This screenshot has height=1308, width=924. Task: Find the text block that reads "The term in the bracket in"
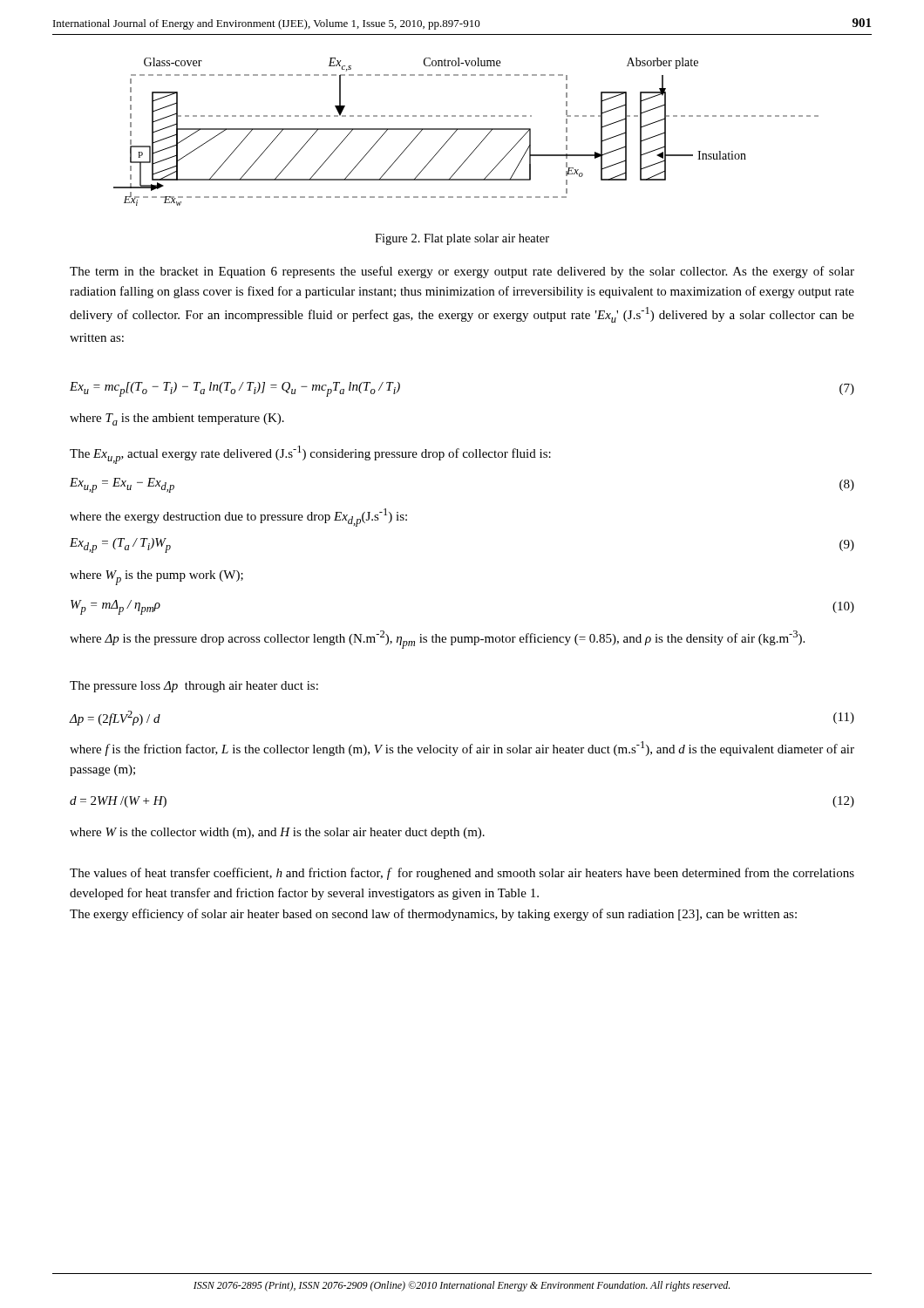click(462, 304)
